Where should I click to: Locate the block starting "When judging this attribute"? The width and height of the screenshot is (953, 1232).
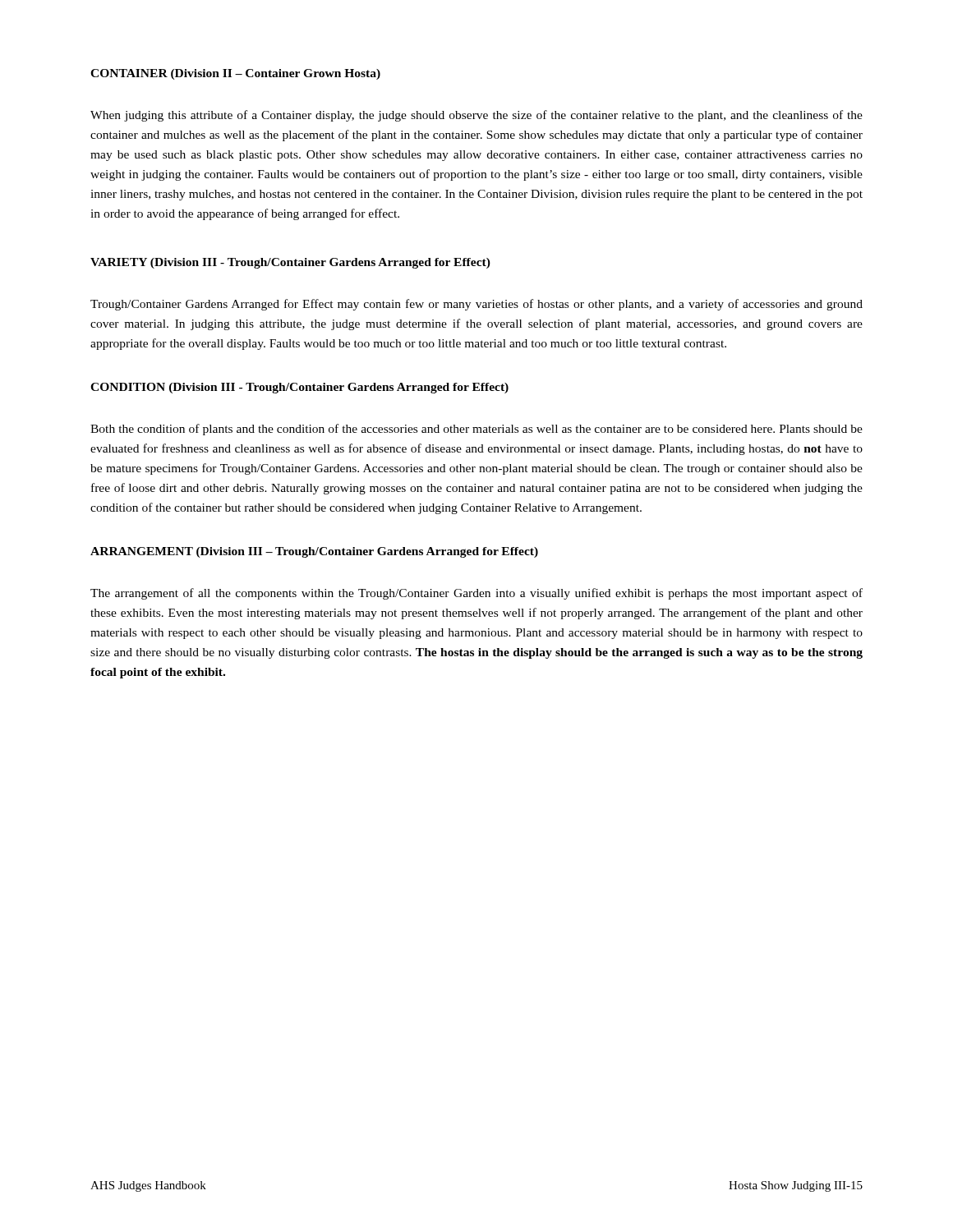tap(476, 164)
